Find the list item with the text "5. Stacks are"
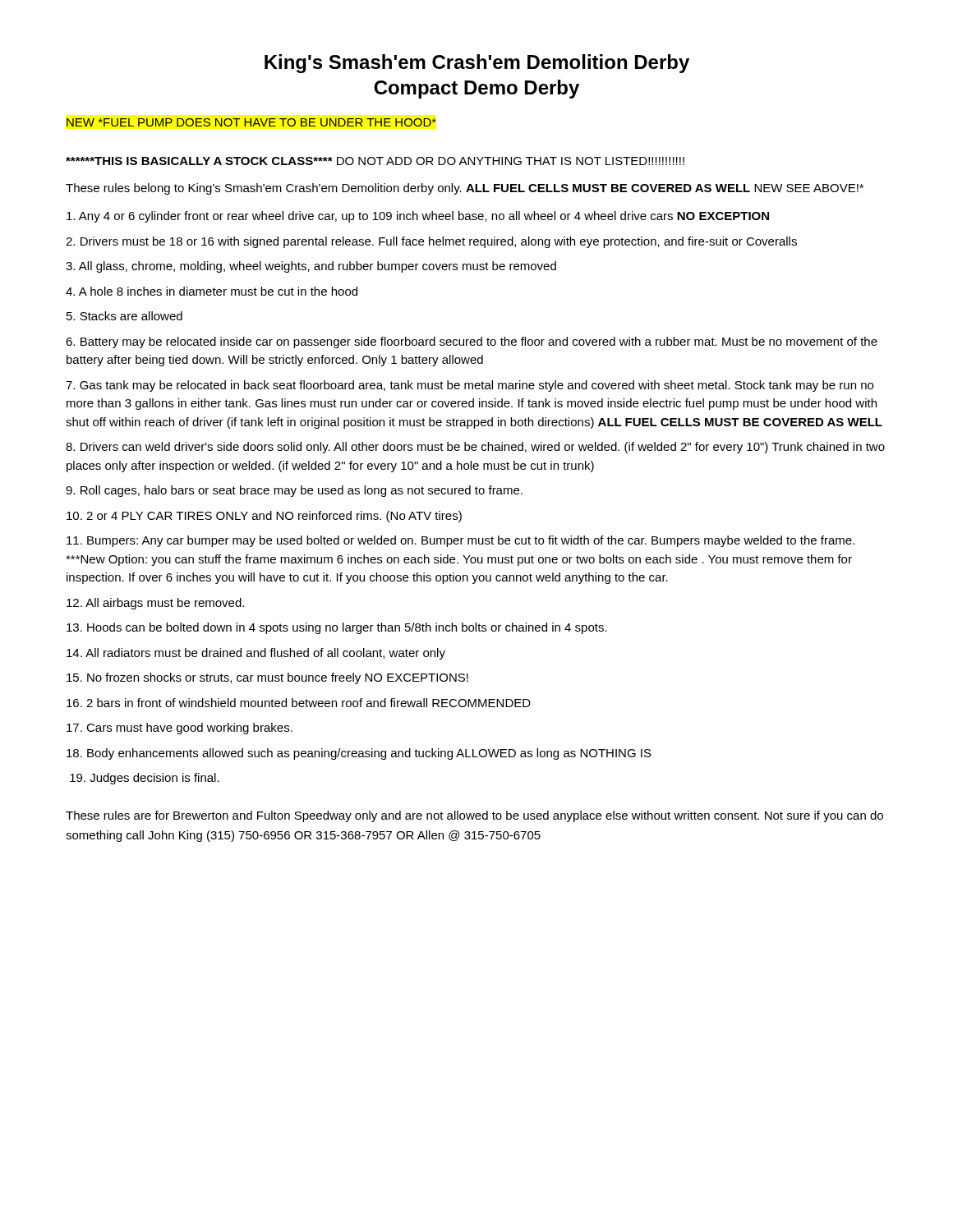 coord(124,316)
